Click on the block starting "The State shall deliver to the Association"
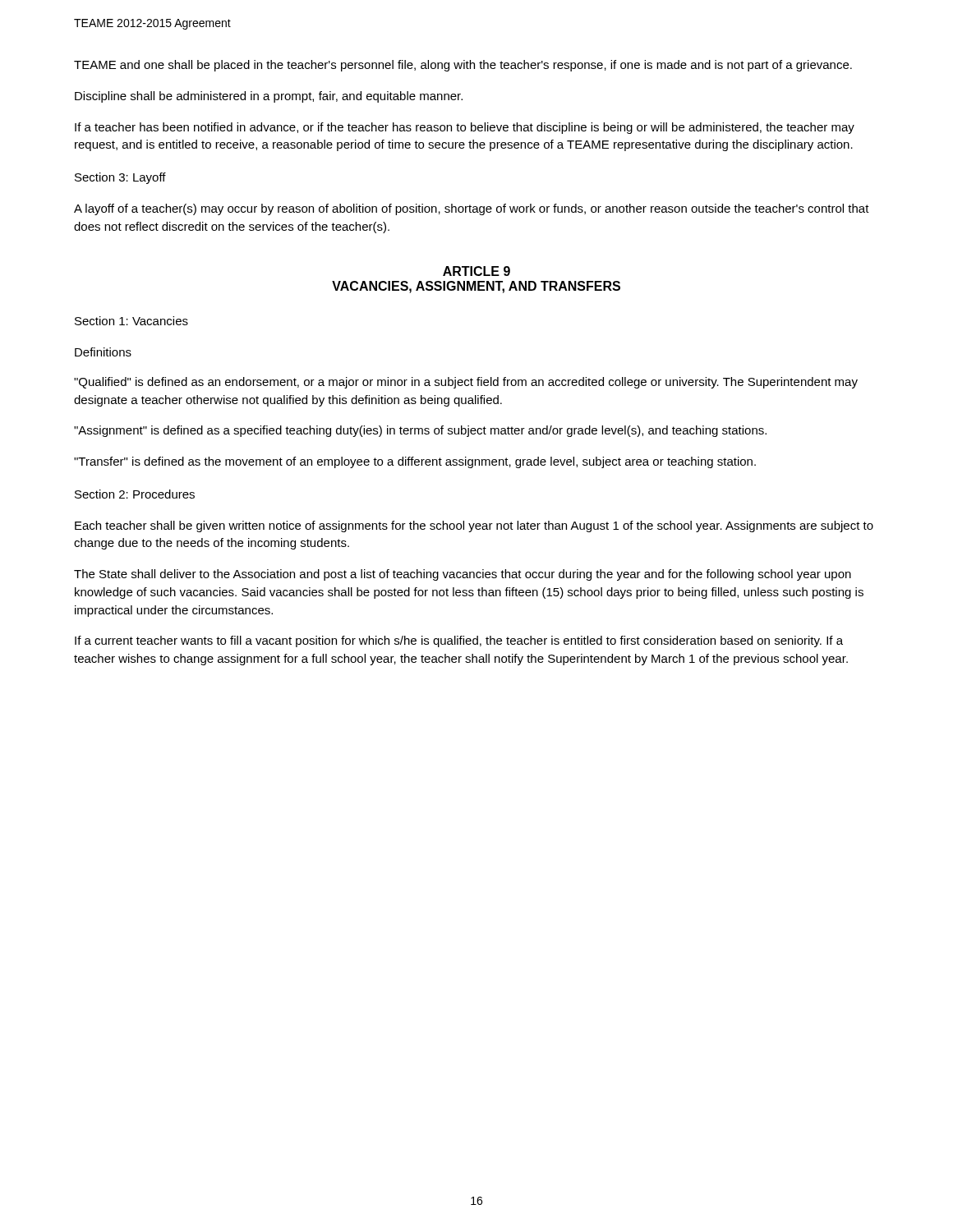 pyautogui.click(x=476, y=592)
